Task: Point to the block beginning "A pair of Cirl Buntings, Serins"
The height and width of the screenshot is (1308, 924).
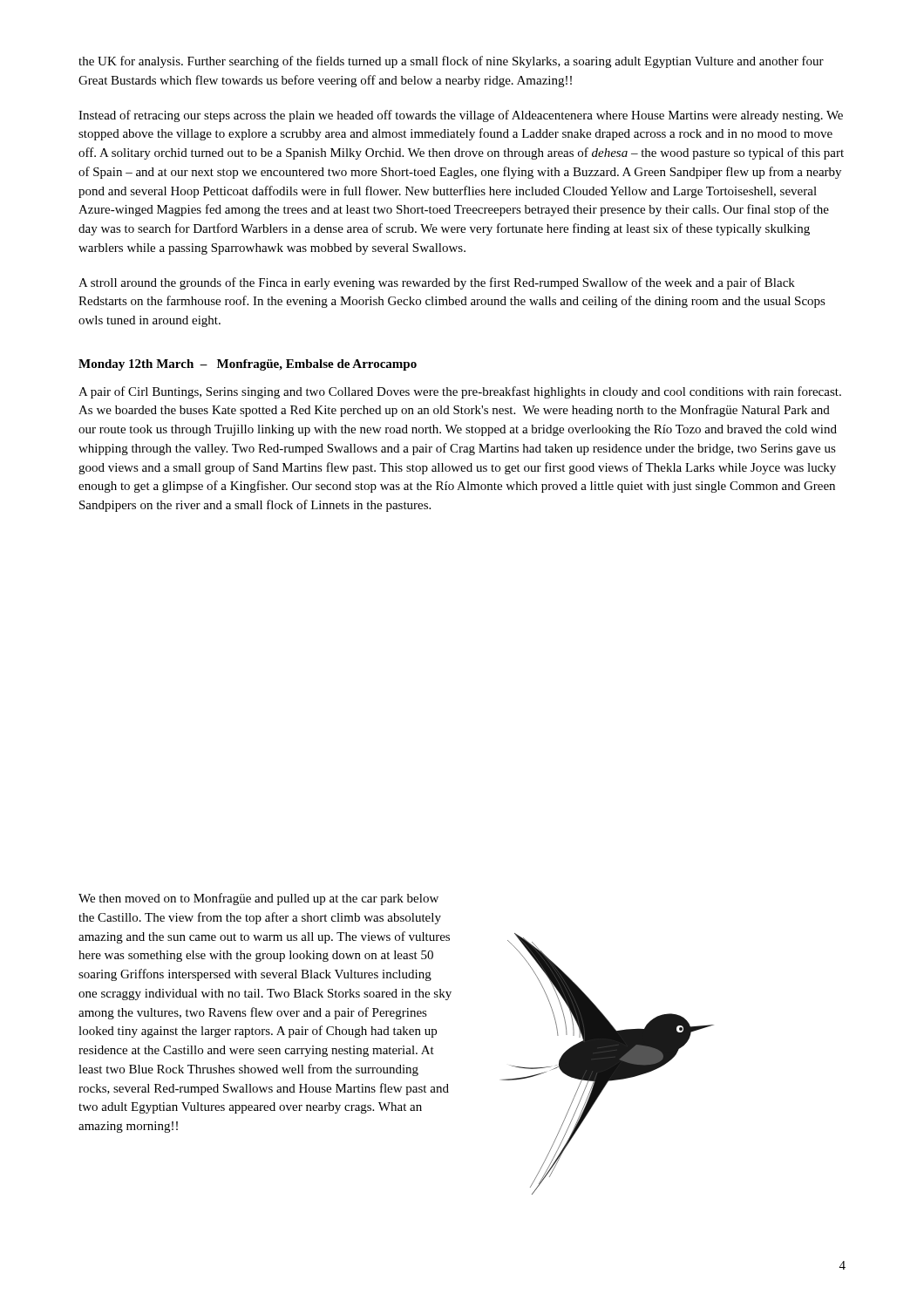Action: 462,448
